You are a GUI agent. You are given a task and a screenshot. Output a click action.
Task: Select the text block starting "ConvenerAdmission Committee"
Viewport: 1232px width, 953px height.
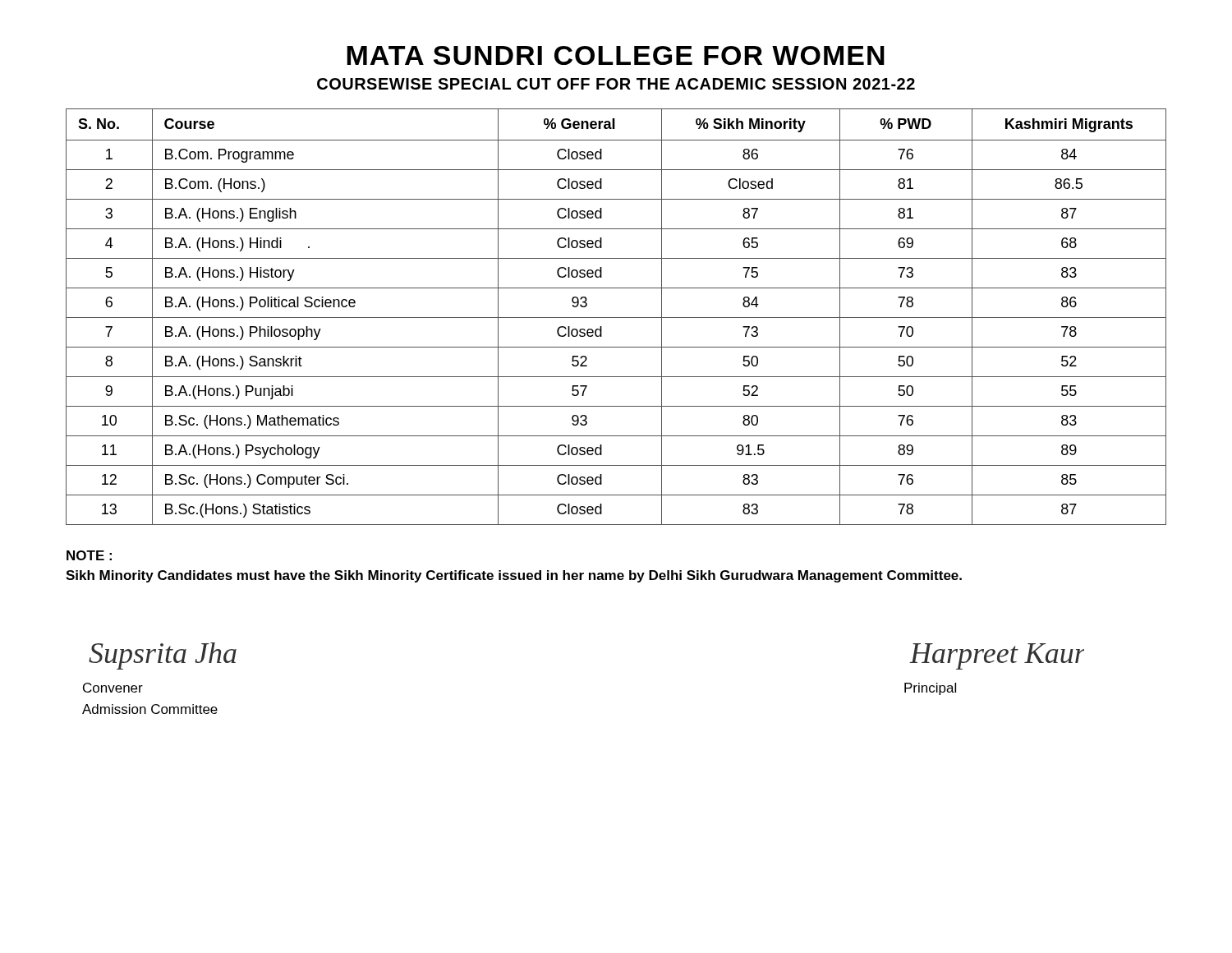pos(150,699)
